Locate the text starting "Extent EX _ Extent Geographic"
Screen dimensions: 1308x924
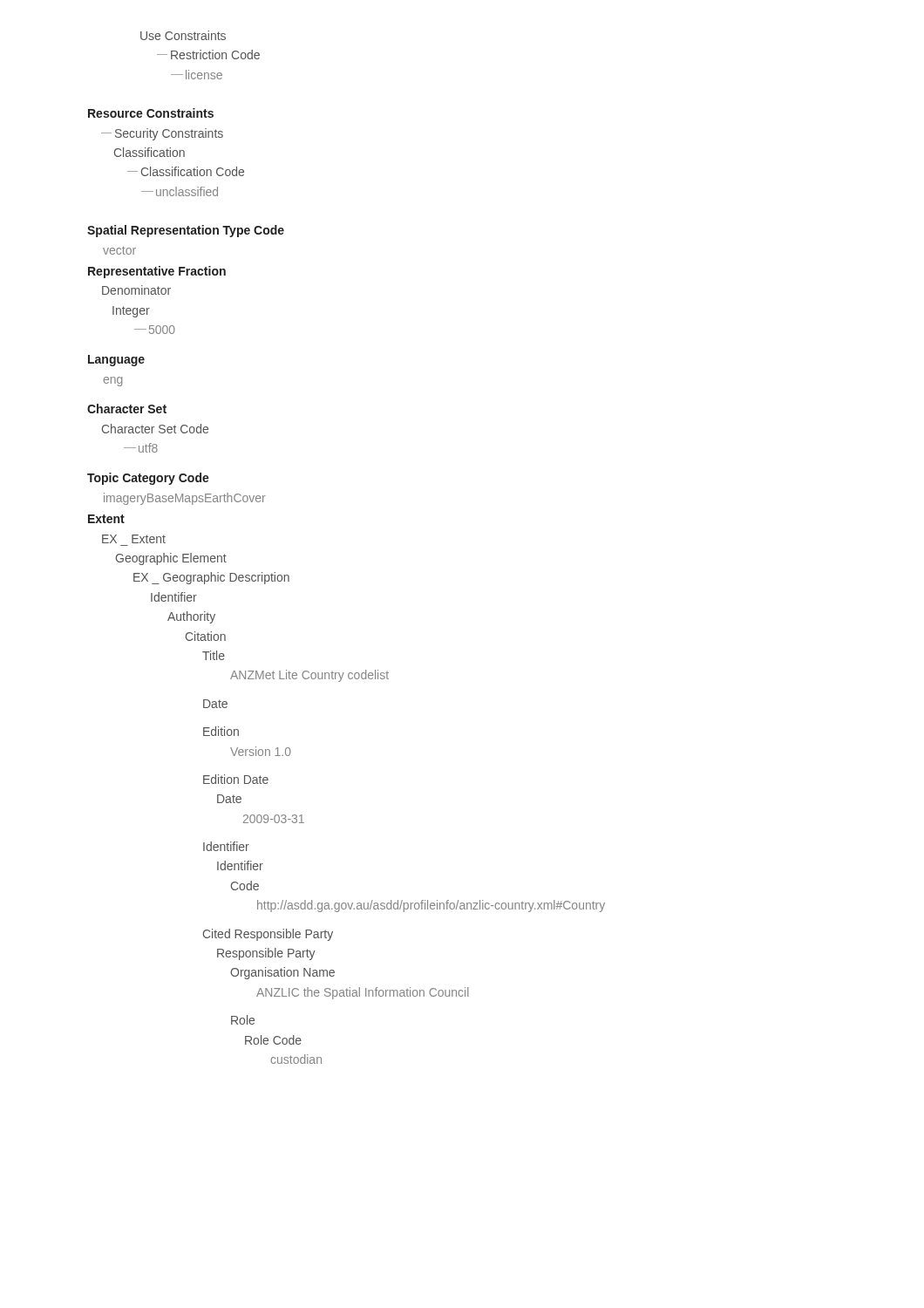pos(106,519)
